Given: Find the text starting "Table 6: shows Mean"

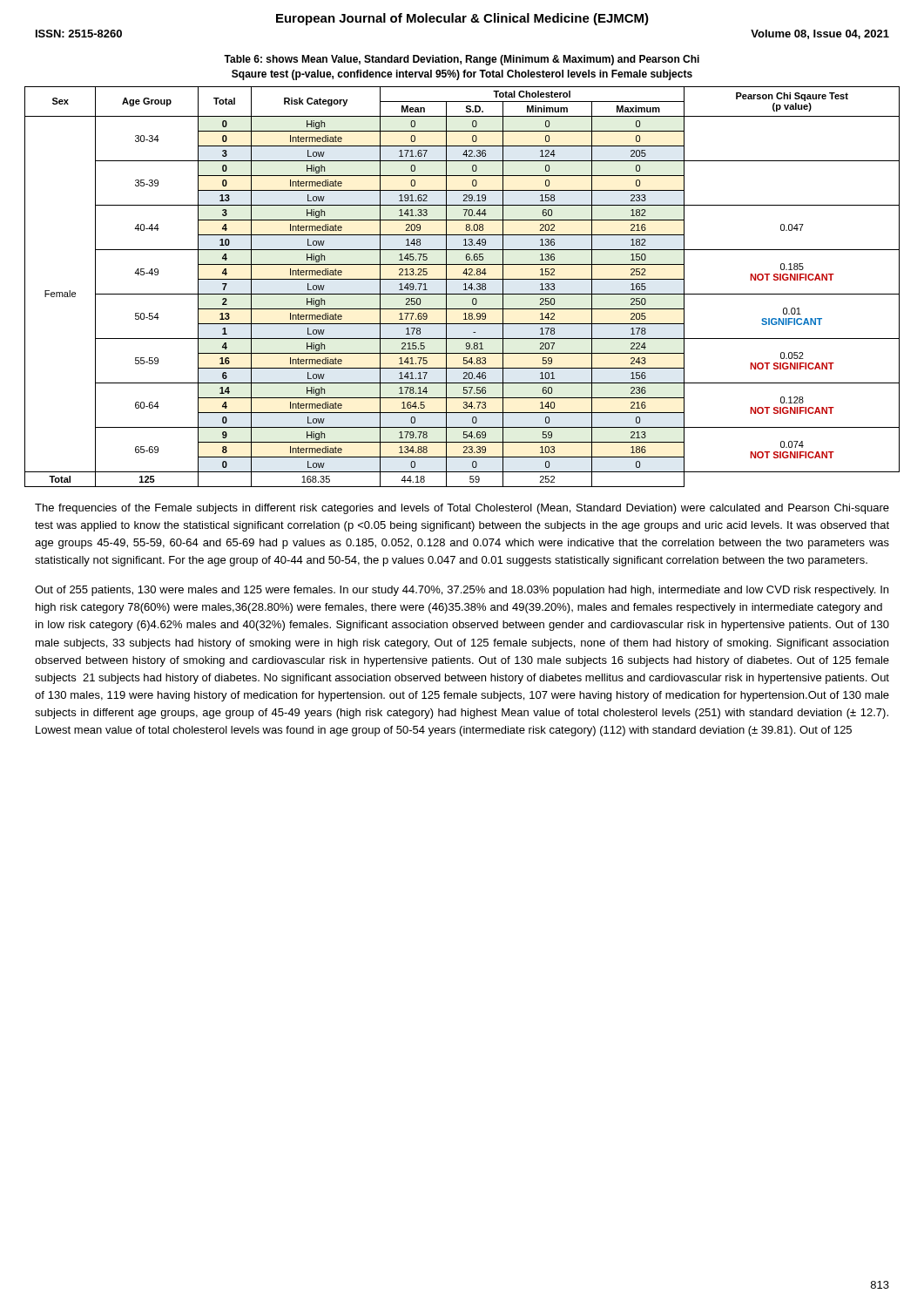Looking at the screenshot, I should pos(462,67).
